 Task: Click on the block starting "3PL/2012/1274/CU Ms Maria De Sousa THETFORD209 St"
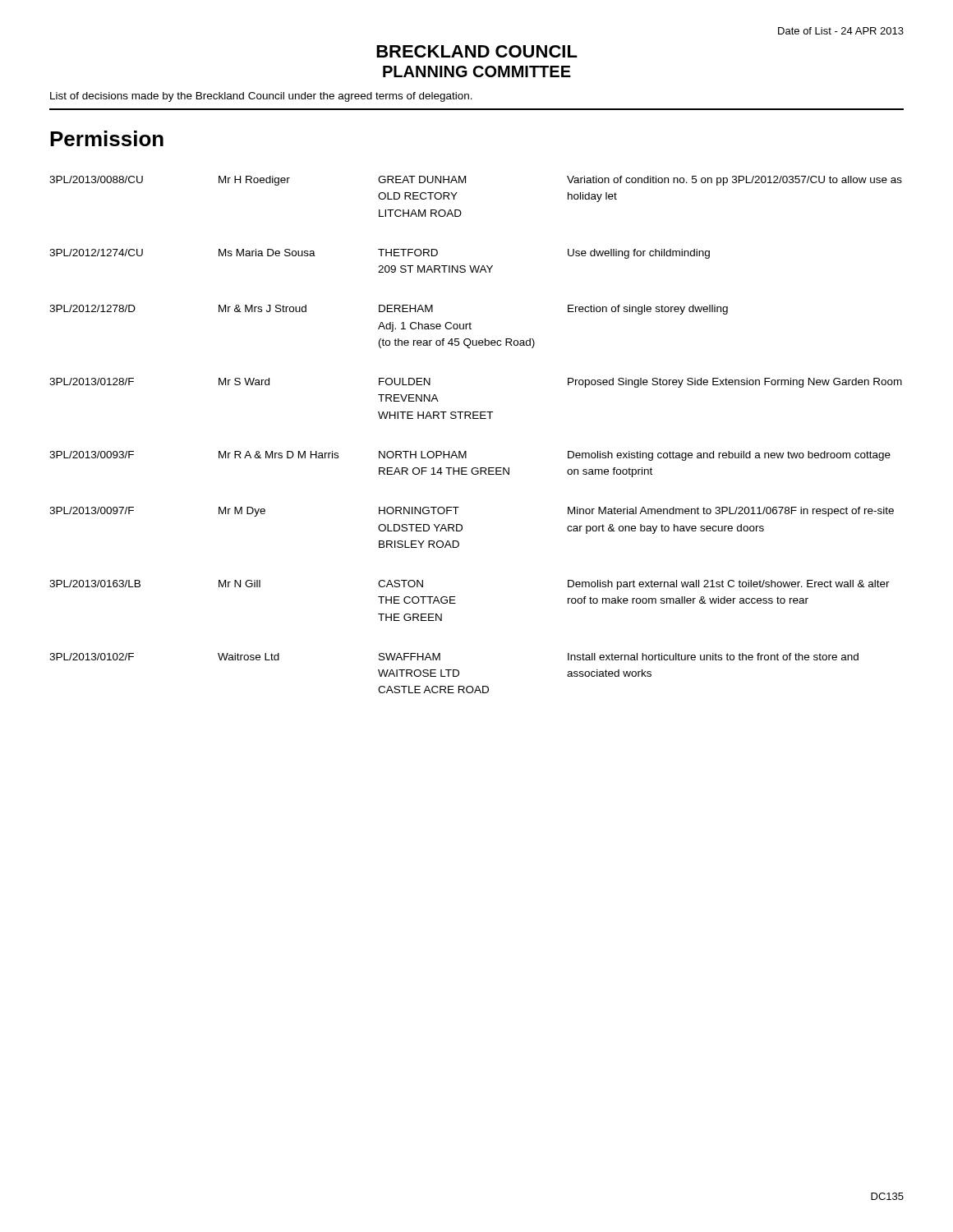point(476,261)
